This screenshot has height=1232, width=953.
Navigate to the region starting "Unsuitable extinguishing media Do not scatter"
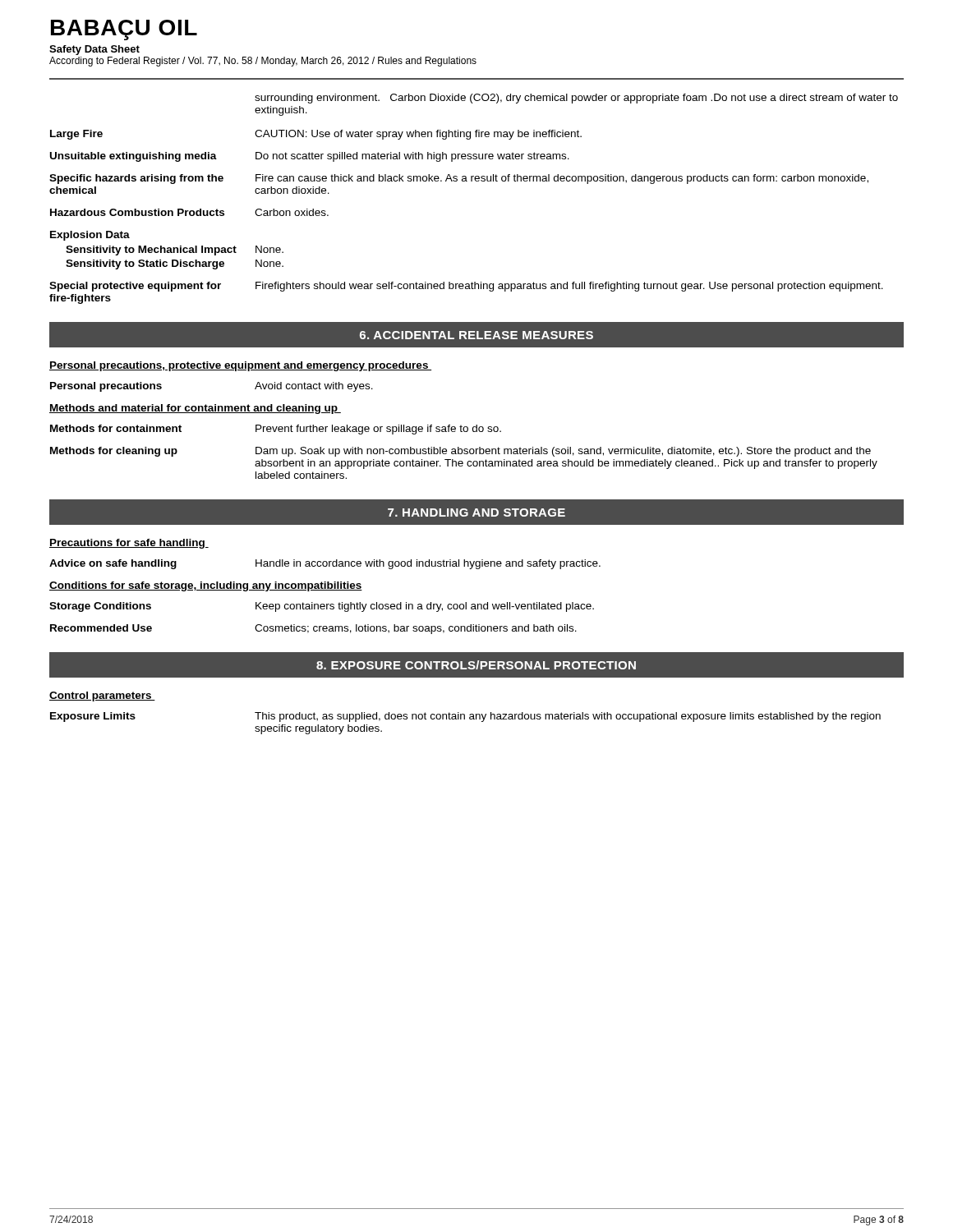[x=476, y=156]
